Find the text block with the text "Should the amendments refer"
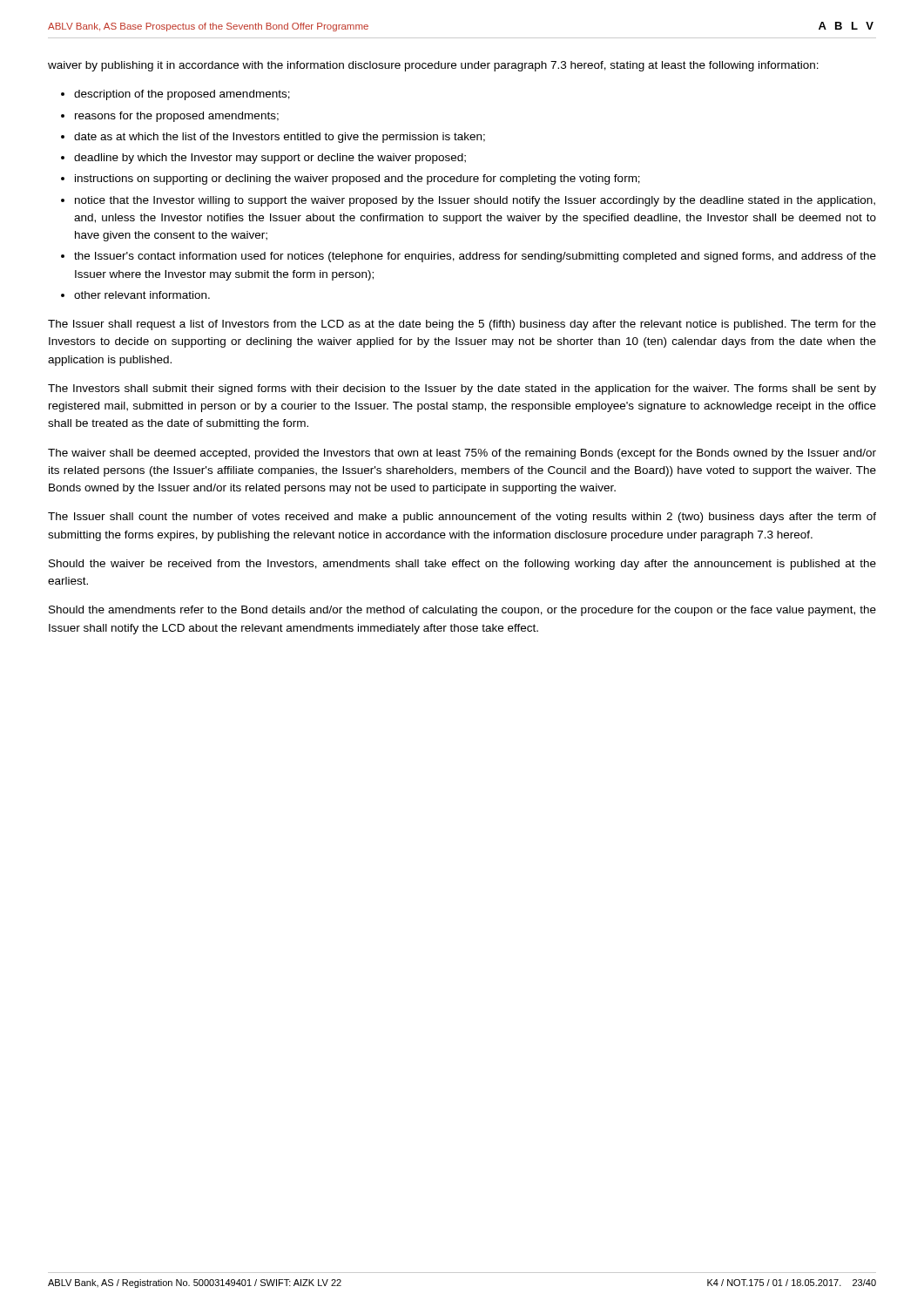 [462, 619]
